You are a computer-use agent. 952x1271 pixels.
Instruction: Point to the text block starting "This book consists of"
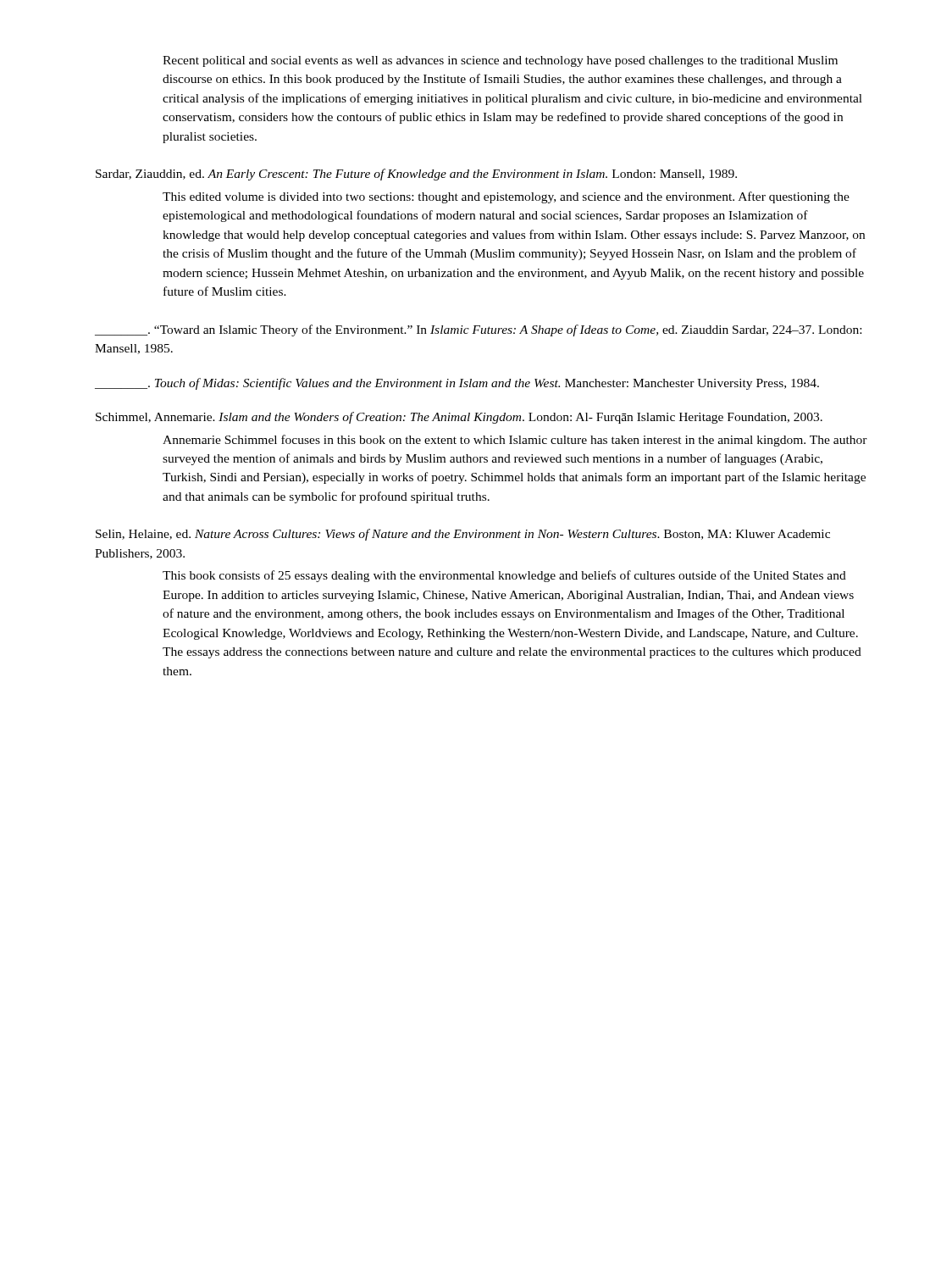pyautogui.click(x=512, y=623)
